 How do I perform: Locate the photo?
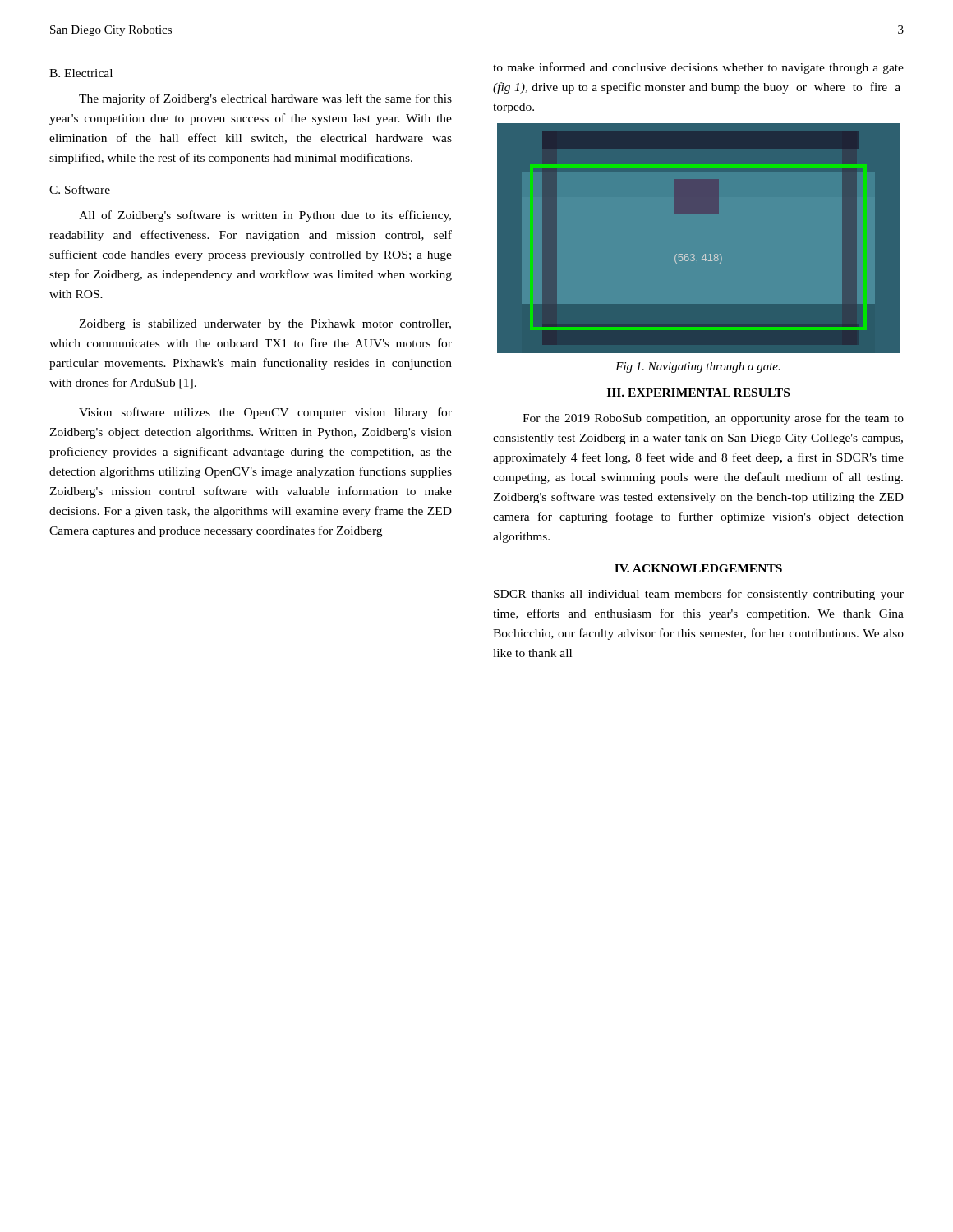click(698, 240)
